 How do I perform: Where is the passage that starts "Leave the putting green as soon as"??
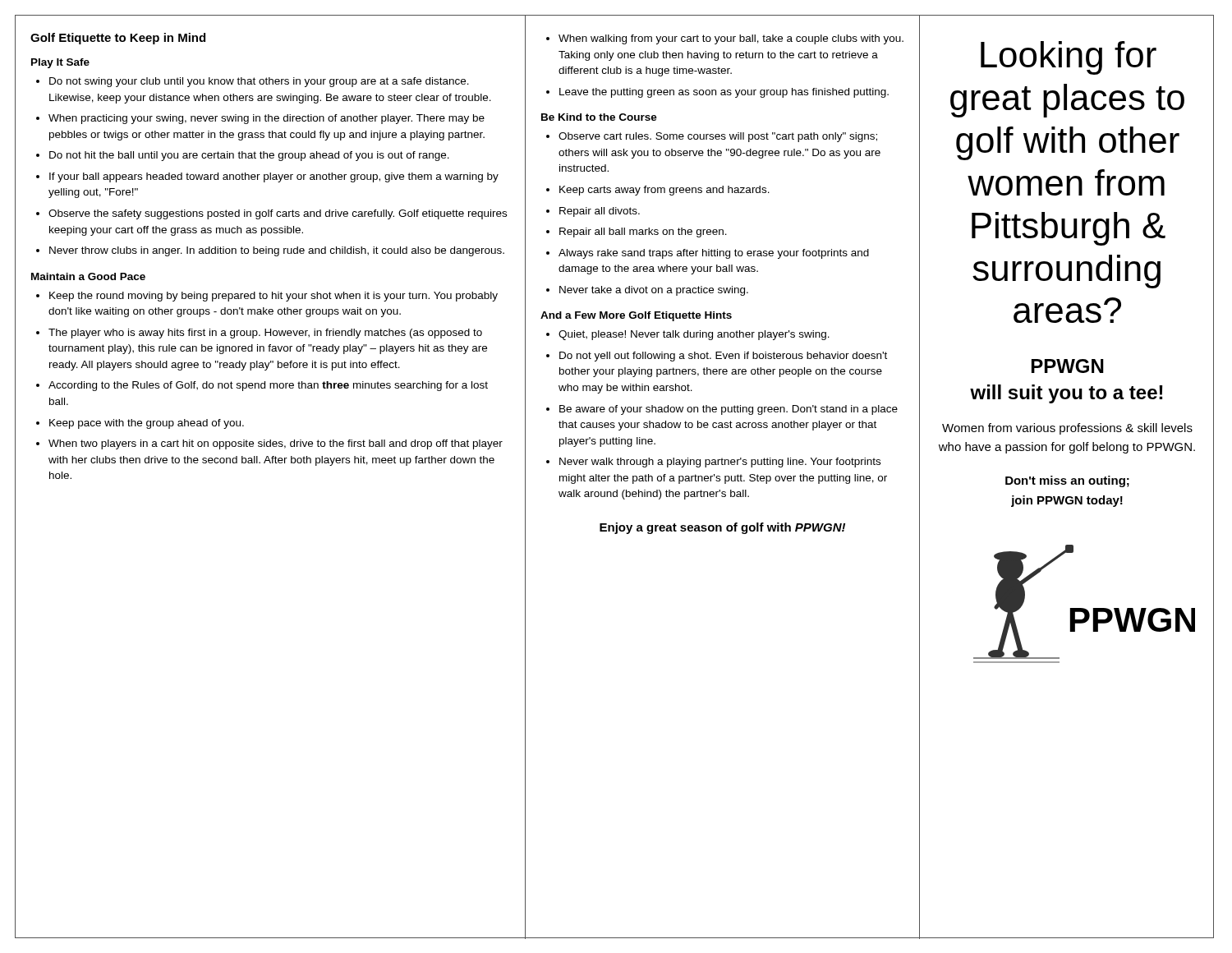(724, 91)
